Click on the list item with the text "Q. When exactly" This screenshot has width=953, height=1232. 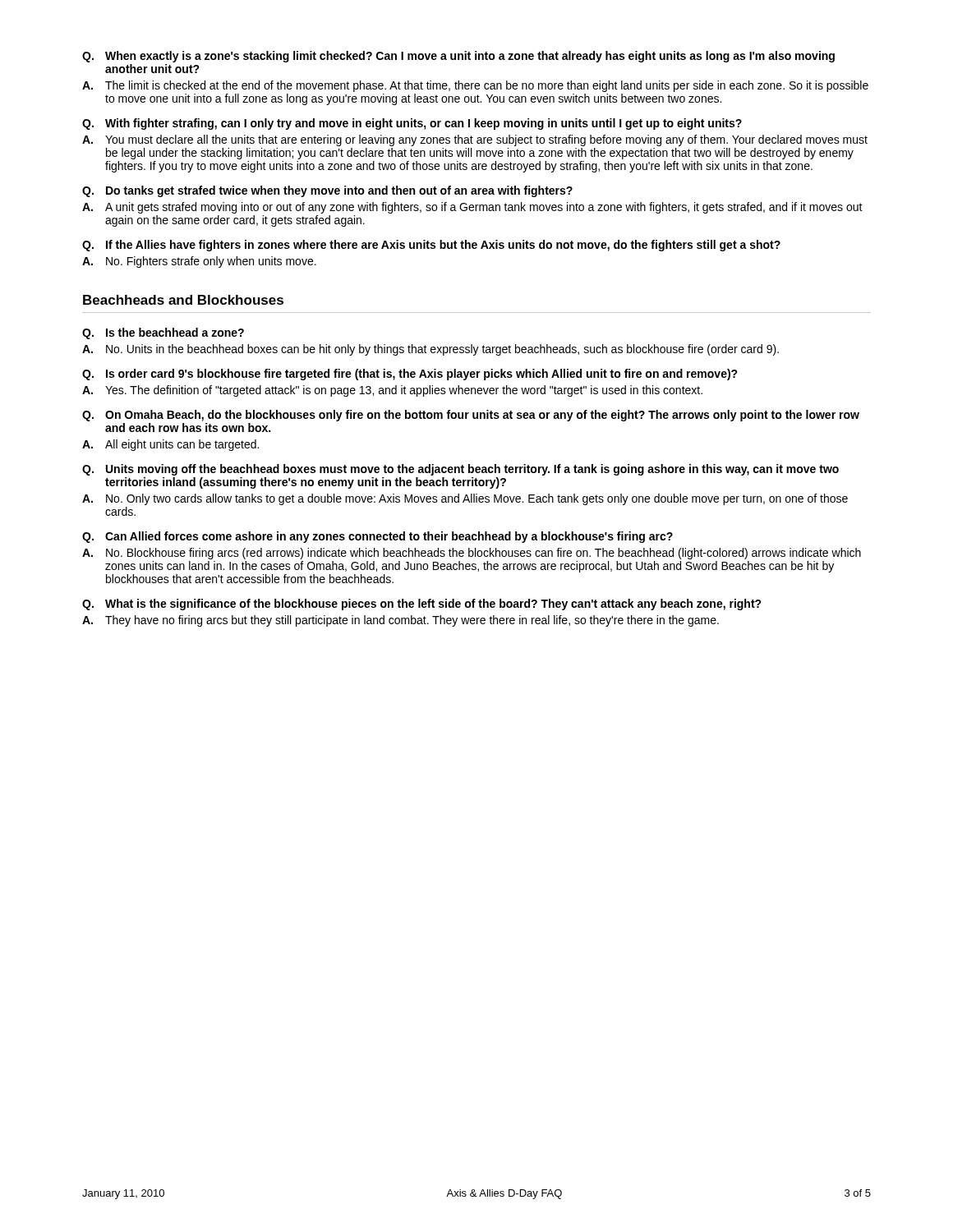[x=476, y=77]
